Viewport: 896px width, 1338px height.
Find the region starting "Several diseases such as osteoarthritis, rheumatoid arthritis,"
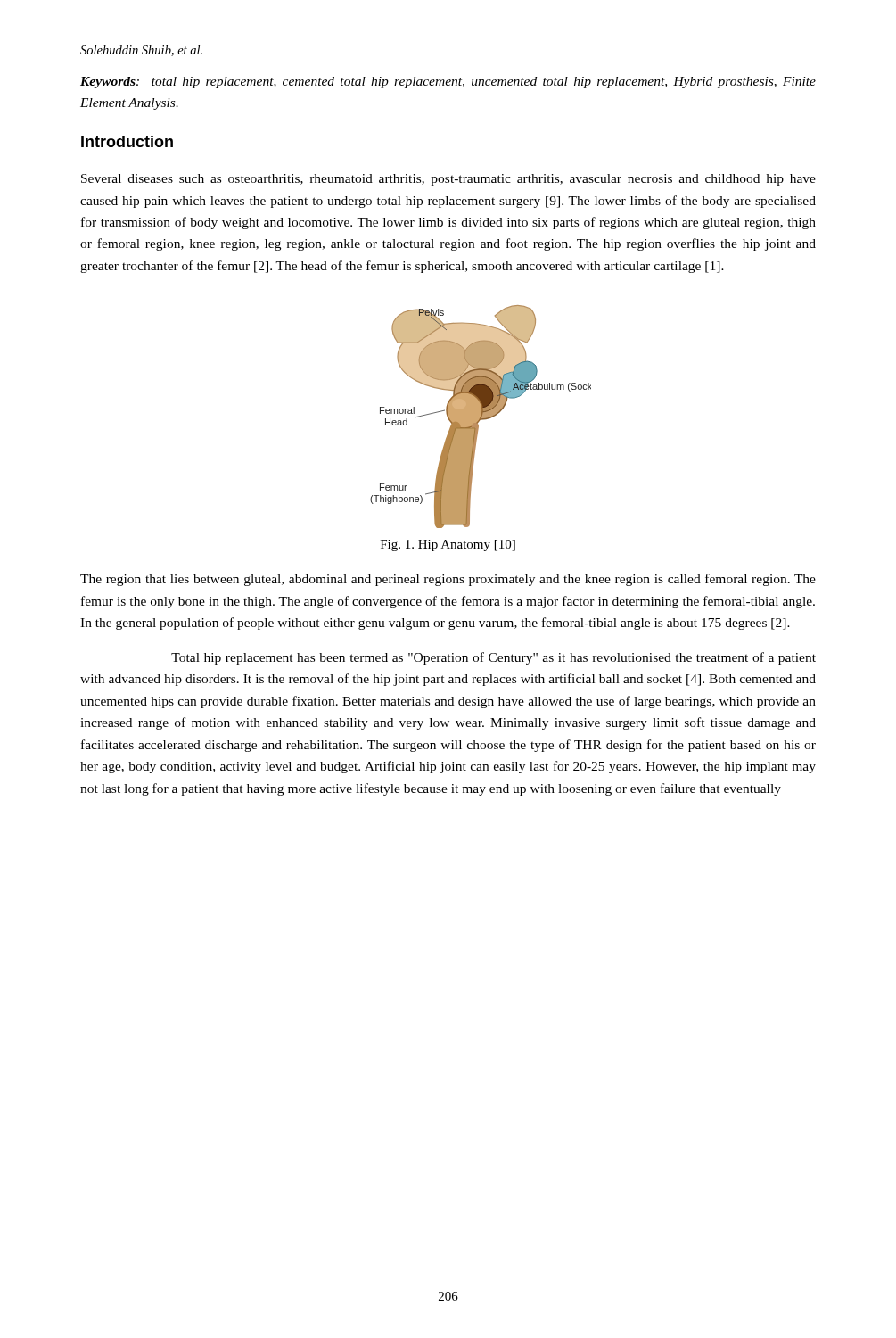(448, 222)
